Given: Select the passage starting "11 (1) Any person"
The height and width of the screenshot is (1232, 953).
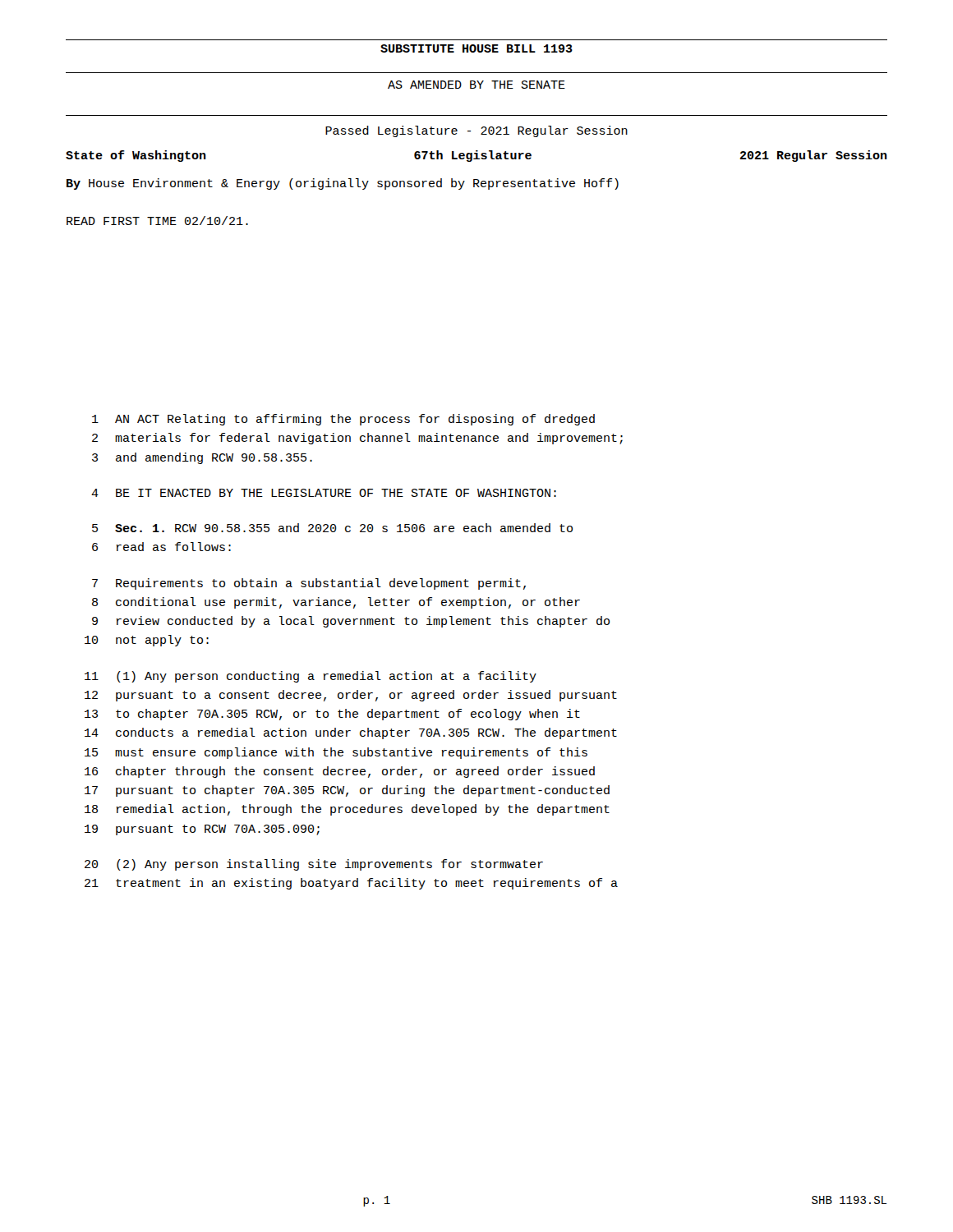Looking at the screenshot, I should pyautogui.click(x=476, y=677).
